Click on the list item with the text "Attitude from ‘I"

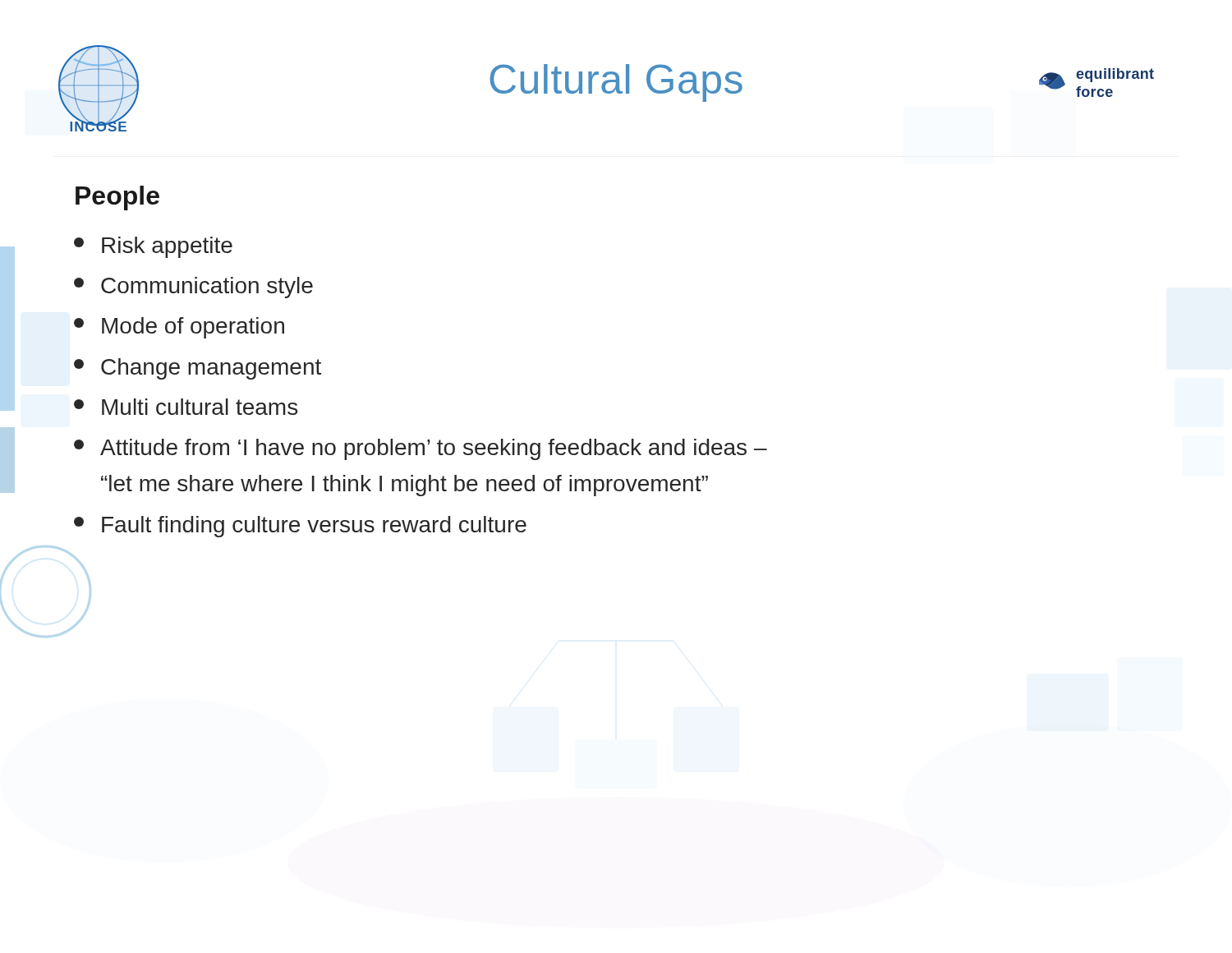(x=420, y=466)
